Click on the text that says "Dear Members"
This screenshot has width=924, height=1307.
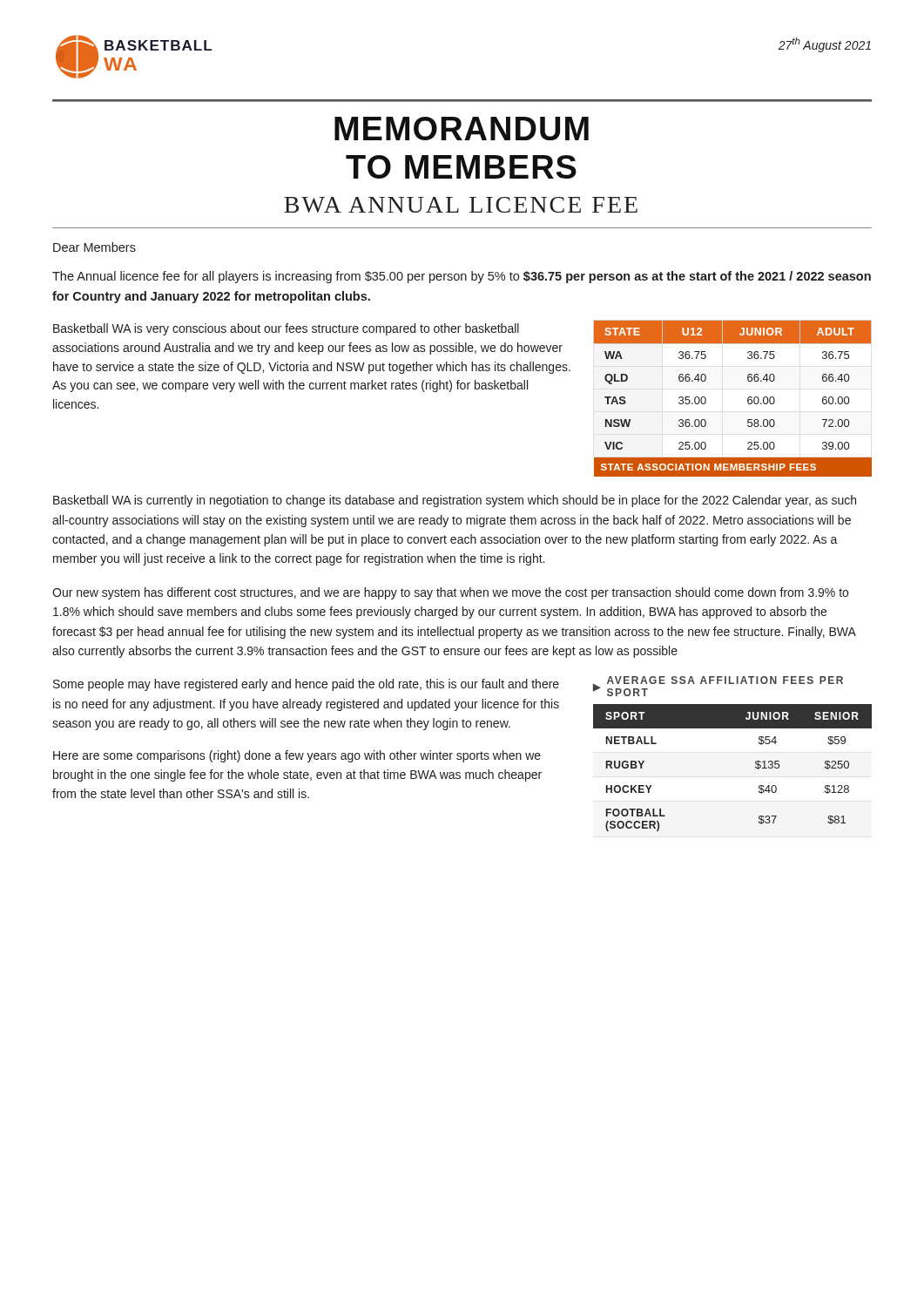(94, 248)
